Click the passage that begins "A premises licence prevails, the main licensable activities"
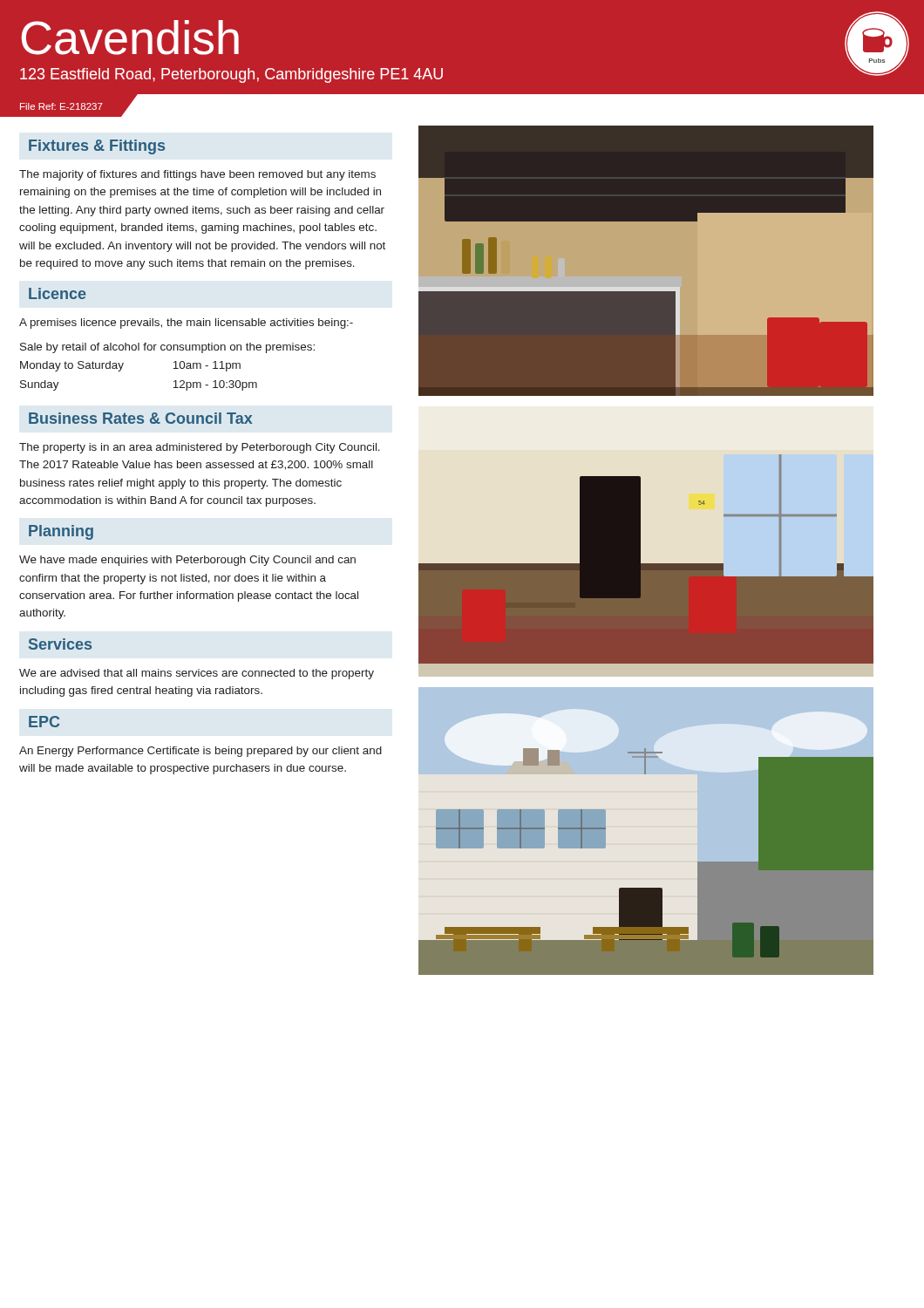The width and height of the screenshot is (924, 1308). tap(186, 322)
